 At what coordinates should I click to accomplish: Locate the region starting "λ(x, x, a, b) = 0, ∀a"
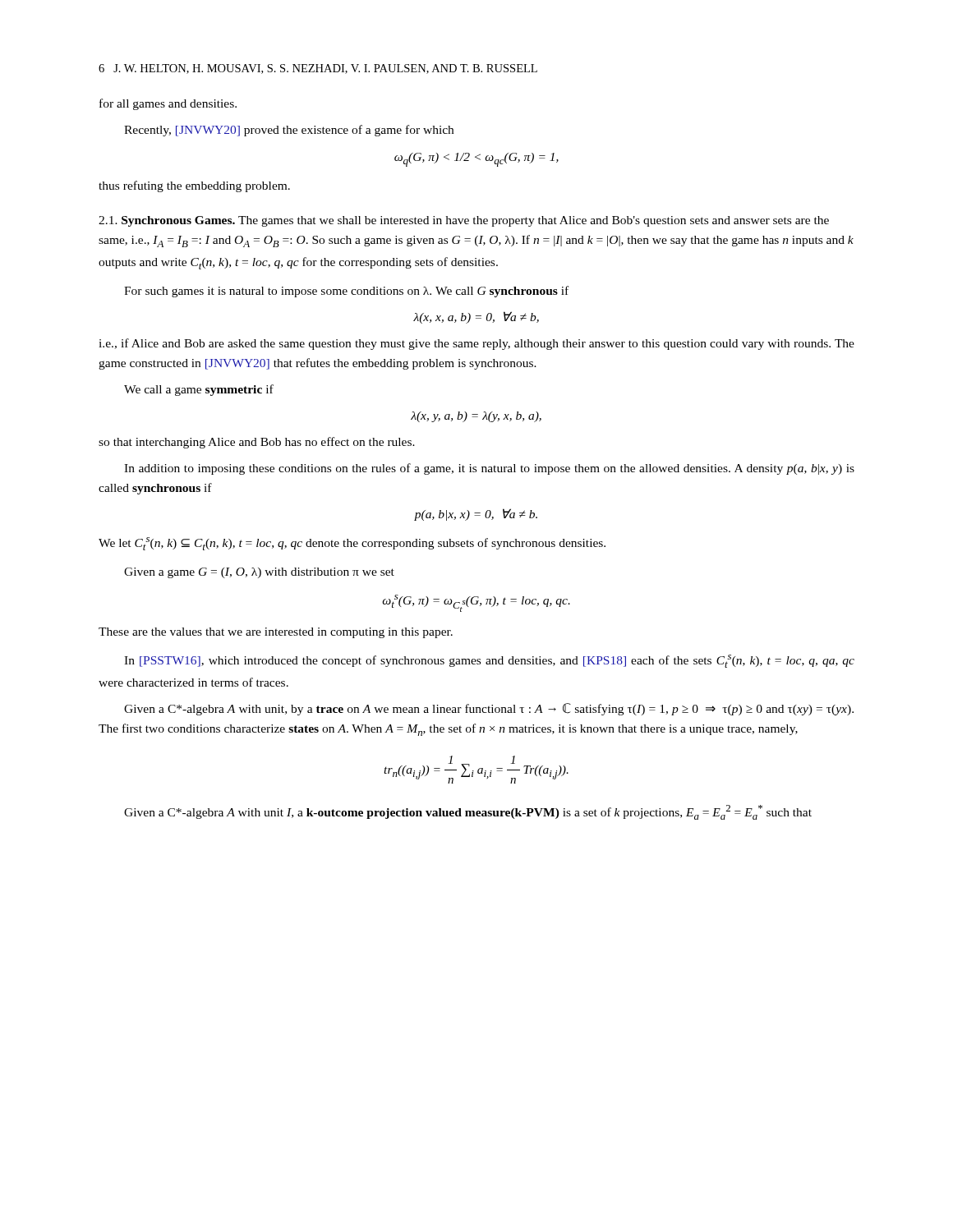476,317
